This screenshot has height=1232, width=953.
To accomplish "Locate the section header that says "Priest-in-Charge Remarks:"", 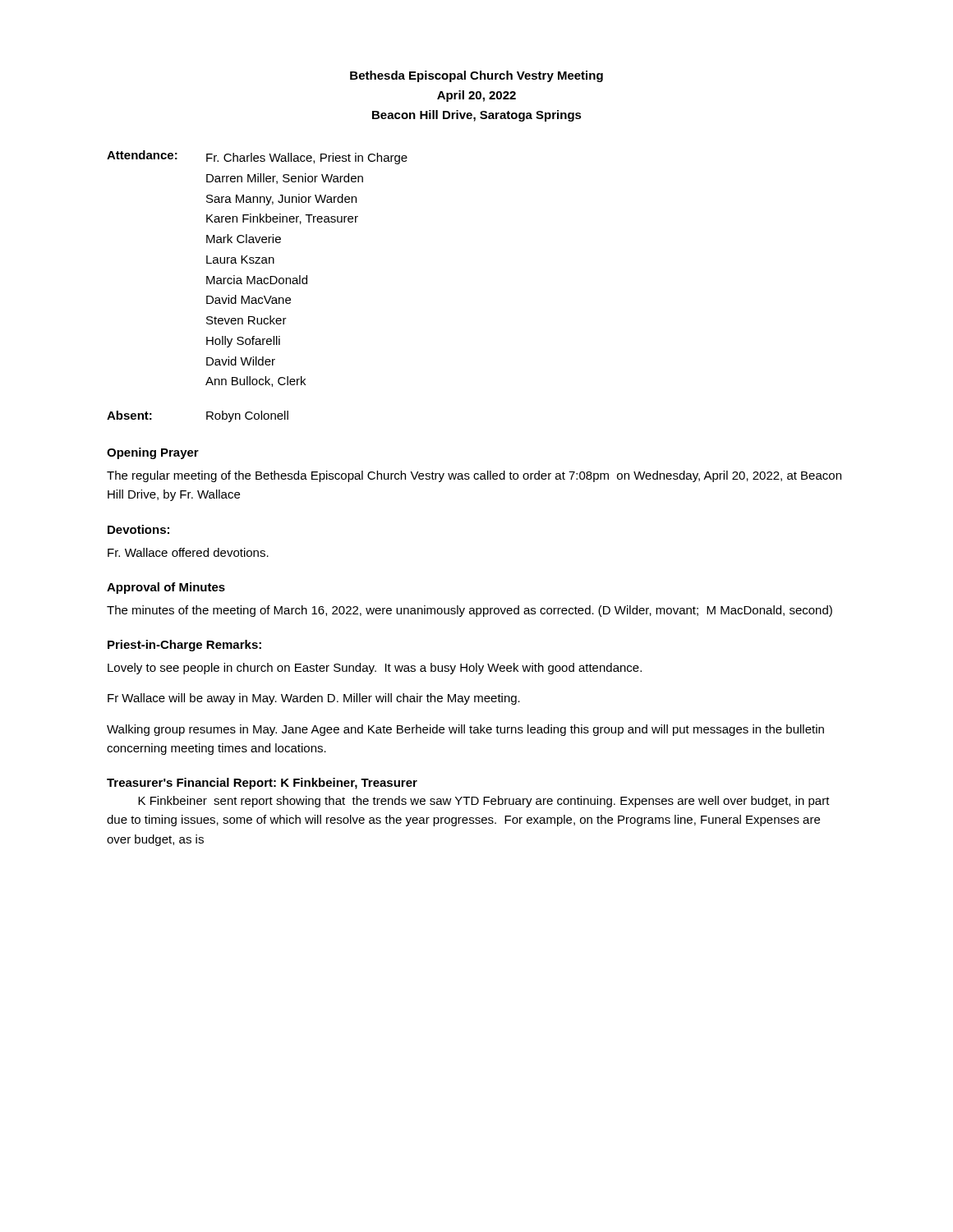I will pyautogui.click(x=185, y=644).
